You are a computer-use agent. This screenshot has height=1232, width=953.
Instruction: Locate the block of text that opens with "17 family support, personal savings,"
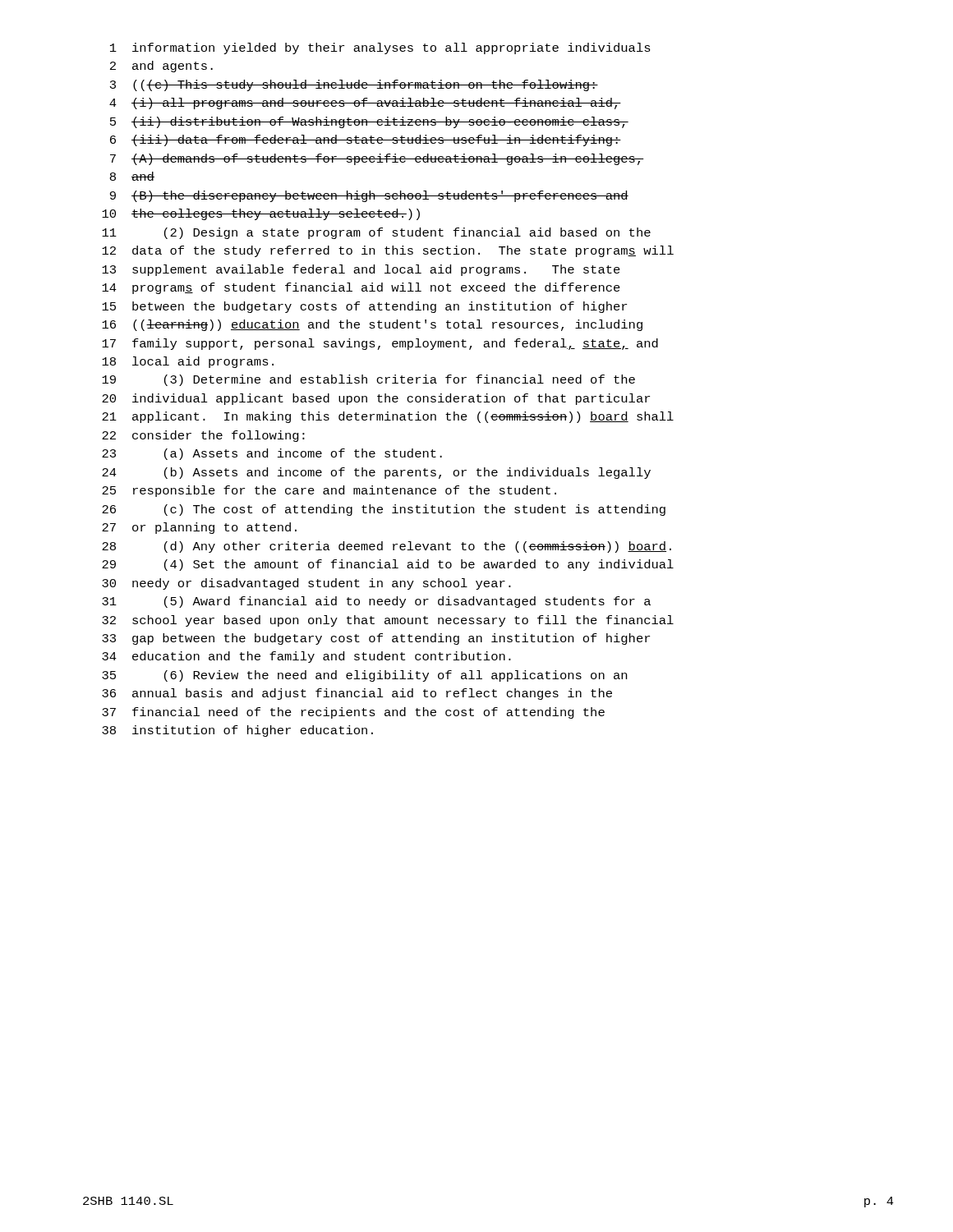370,344
